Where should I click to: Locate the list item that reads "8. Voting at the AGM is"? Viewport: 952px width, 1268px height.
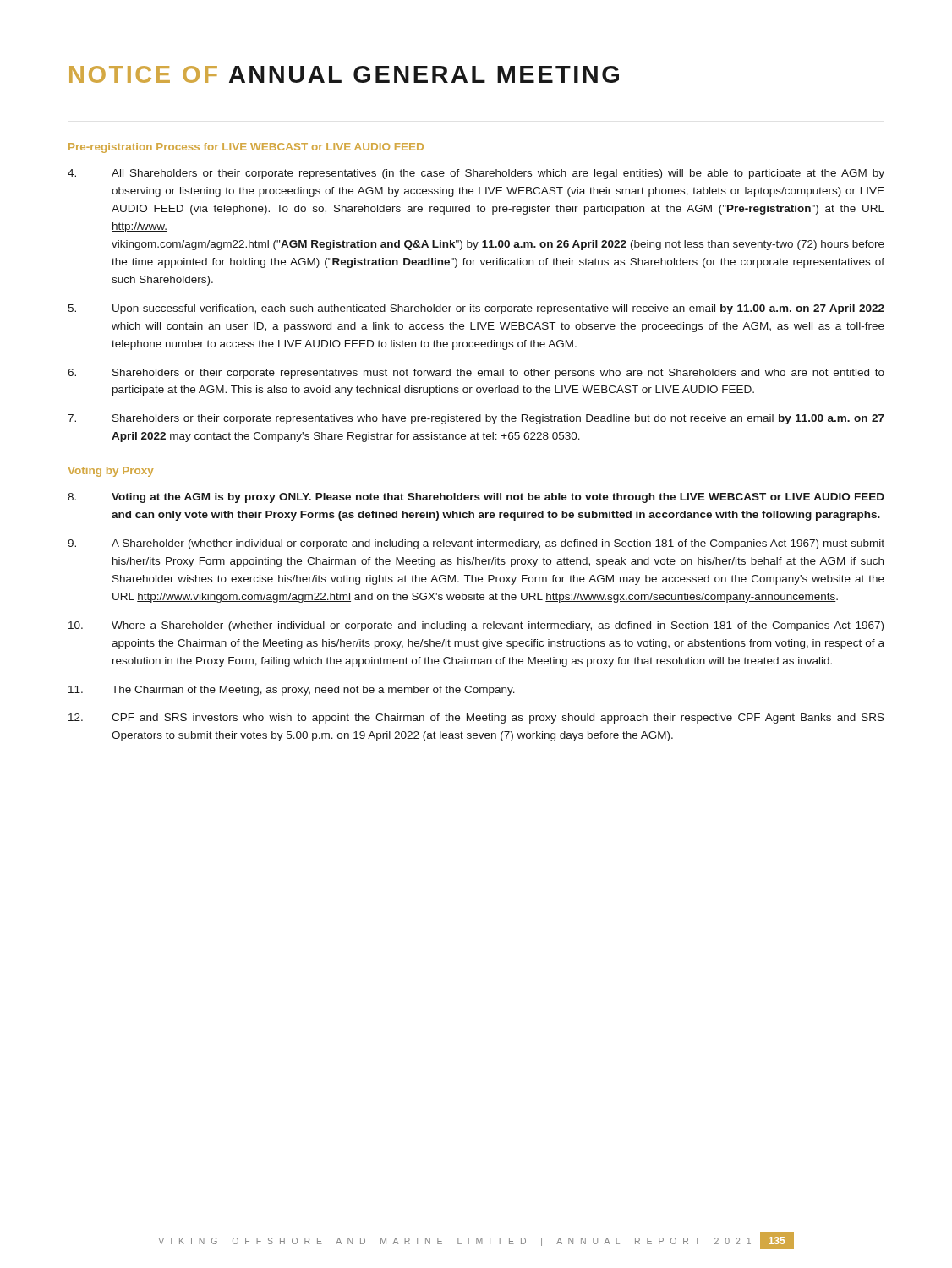point(476,507)
